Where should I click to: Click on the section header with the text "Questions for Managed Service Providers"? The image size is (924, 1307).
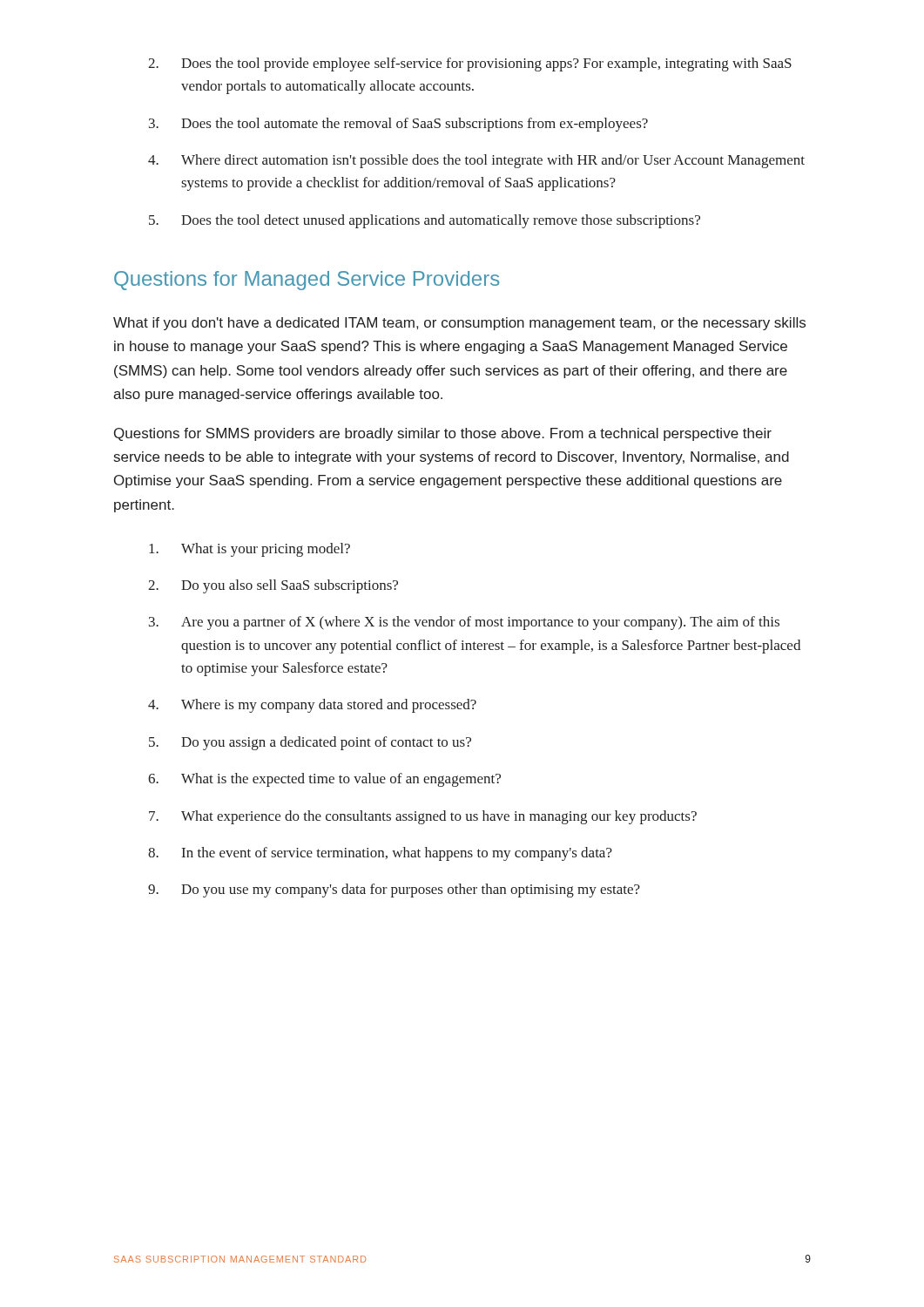tap(307, 278)
